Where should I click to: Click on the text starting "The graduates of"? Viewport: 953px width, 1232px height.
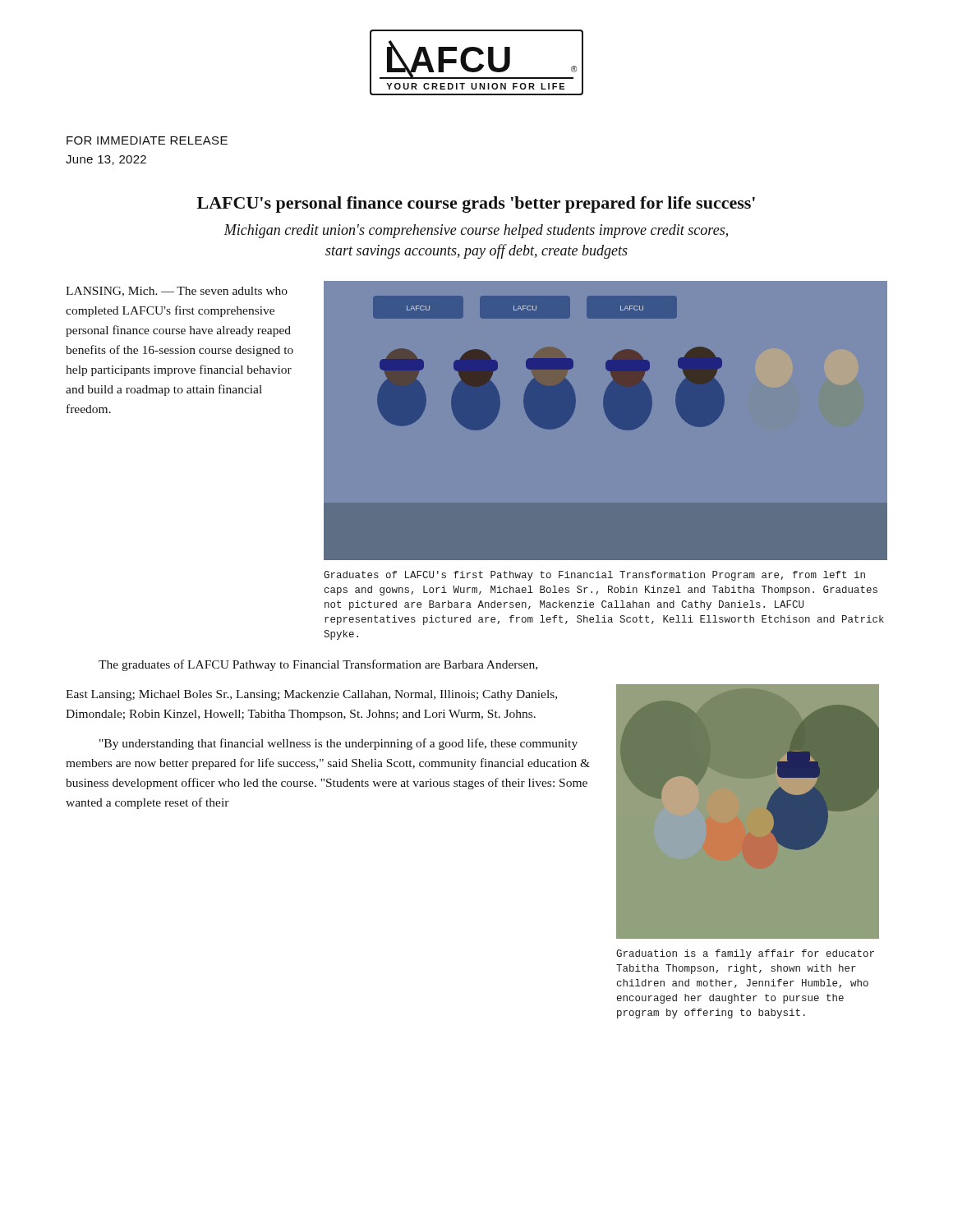click(318, 664)
